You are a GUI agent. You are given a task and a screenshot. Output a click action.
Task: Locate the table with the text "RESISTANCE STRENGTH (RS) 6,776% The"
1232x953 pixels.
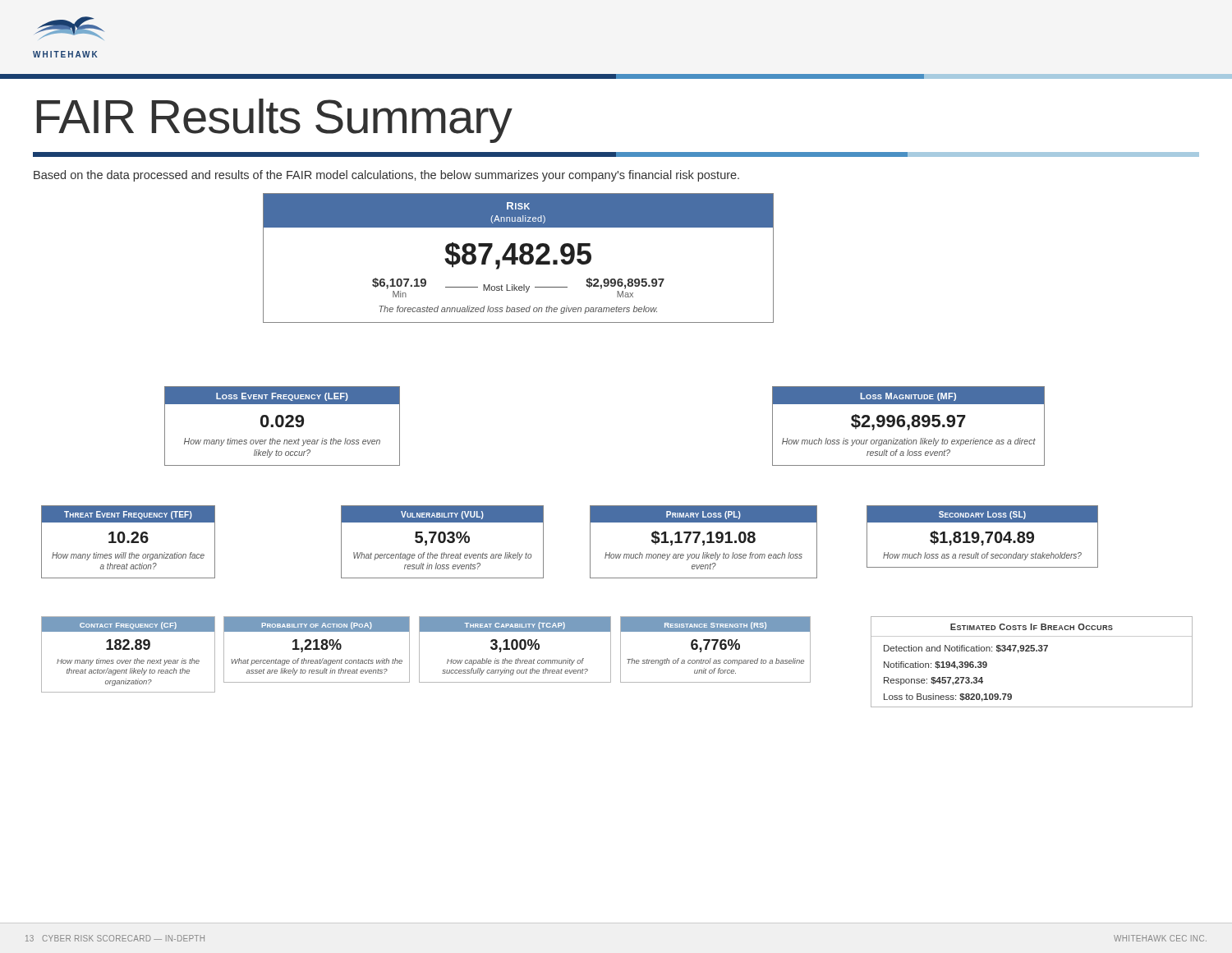point(715,649)
